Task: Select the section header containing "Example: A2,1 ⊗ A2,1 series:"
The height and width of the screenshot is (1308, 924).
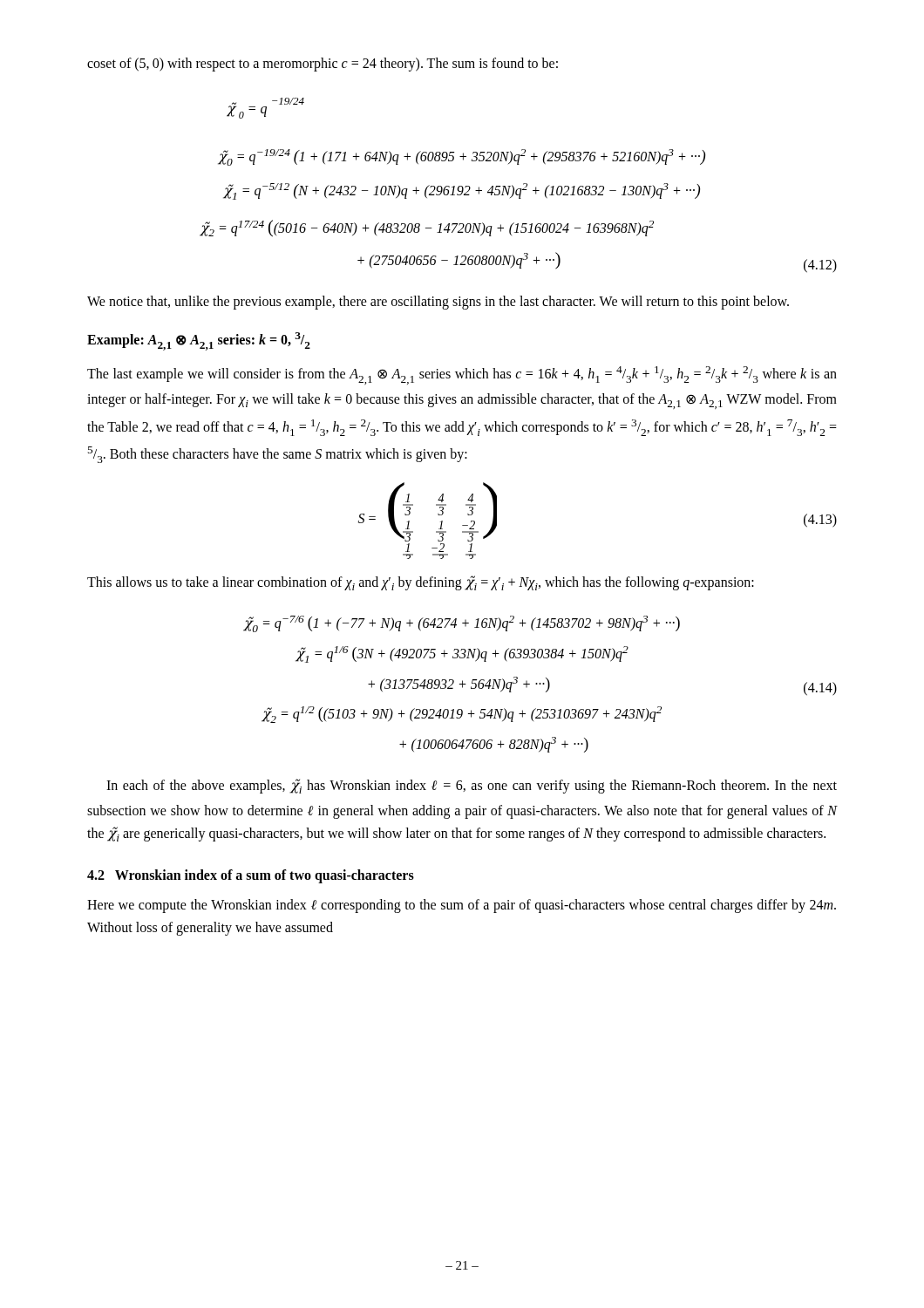Action: click(199, 340)
